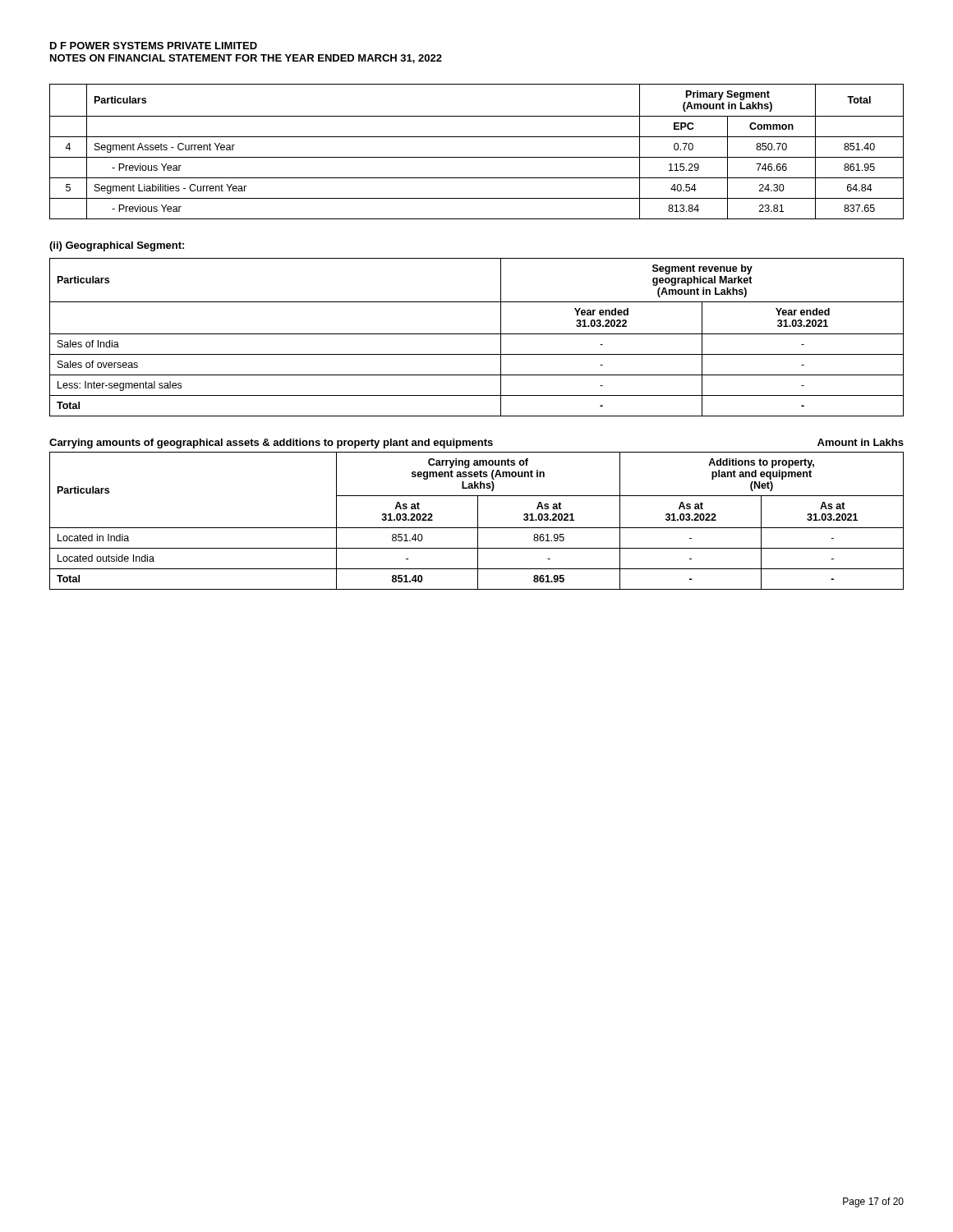Click on the text with the text "Amount in Lakhs"

(860, 442)
